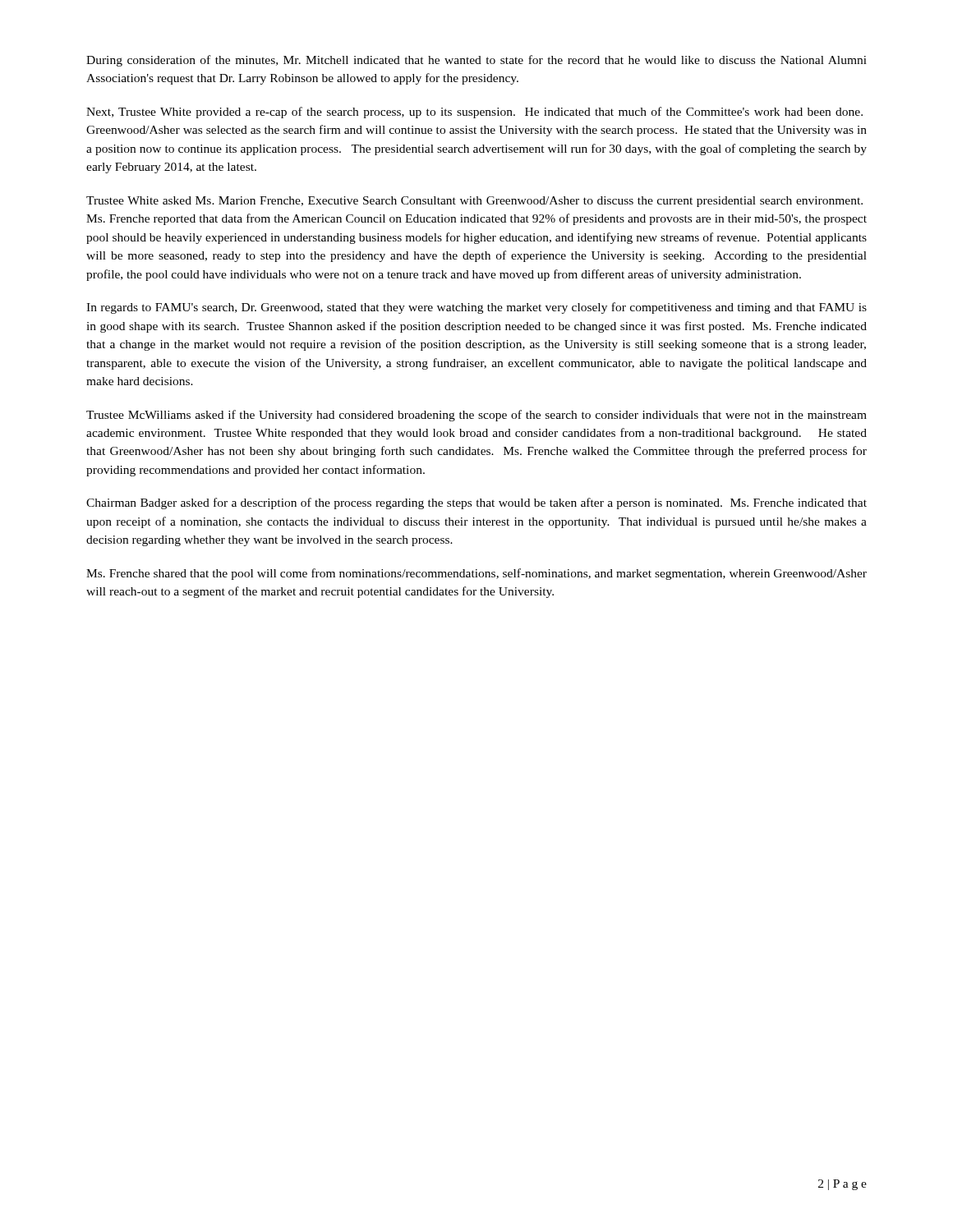Locate the block of text that opens with "During consideration of the minutes,"
This screenshot has height=1232, width=953.
tap(476, 69)
